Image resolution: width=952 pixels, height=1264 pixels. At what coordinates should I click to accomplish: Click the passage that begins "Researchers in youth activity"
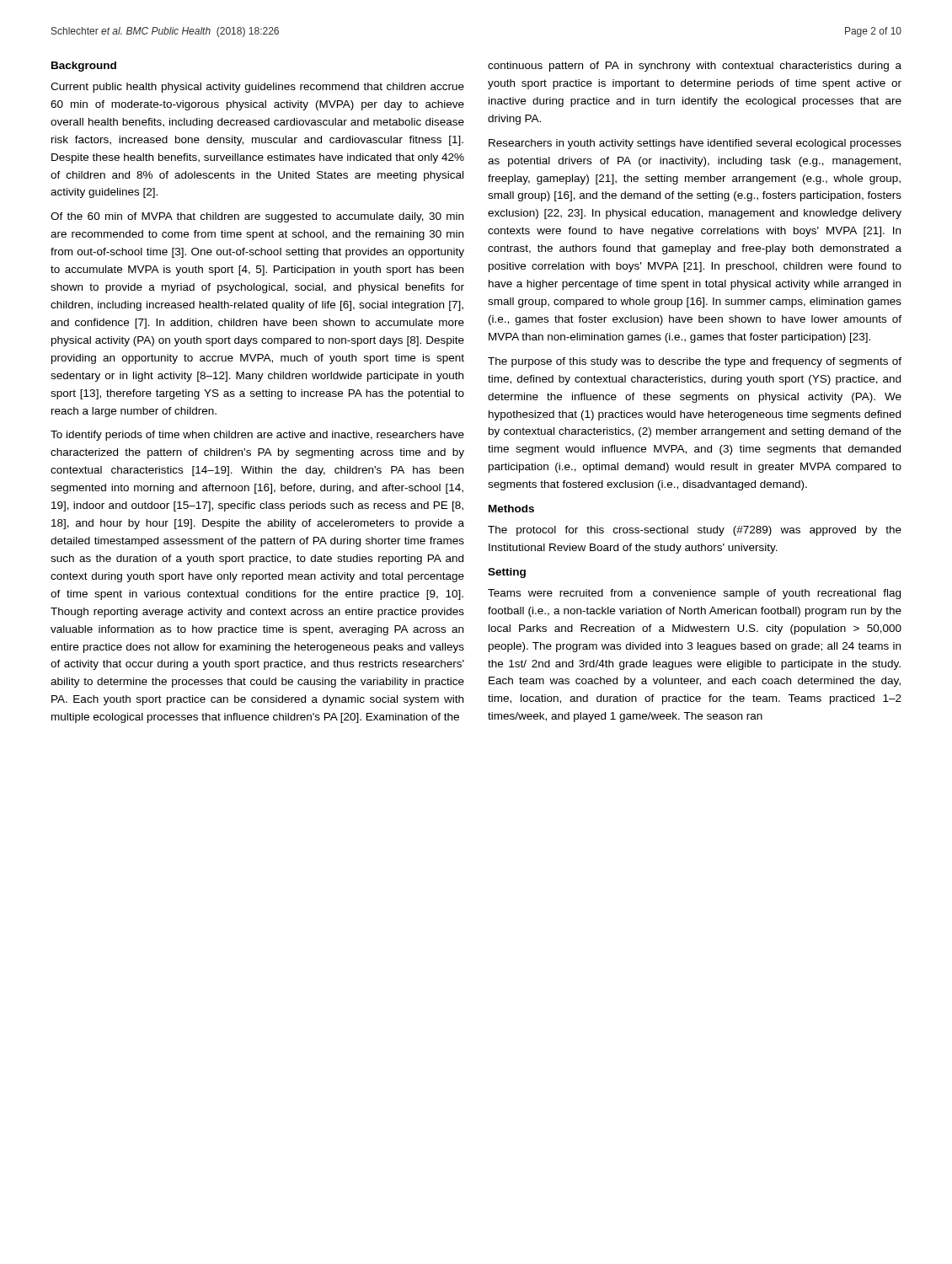point(695,240)
